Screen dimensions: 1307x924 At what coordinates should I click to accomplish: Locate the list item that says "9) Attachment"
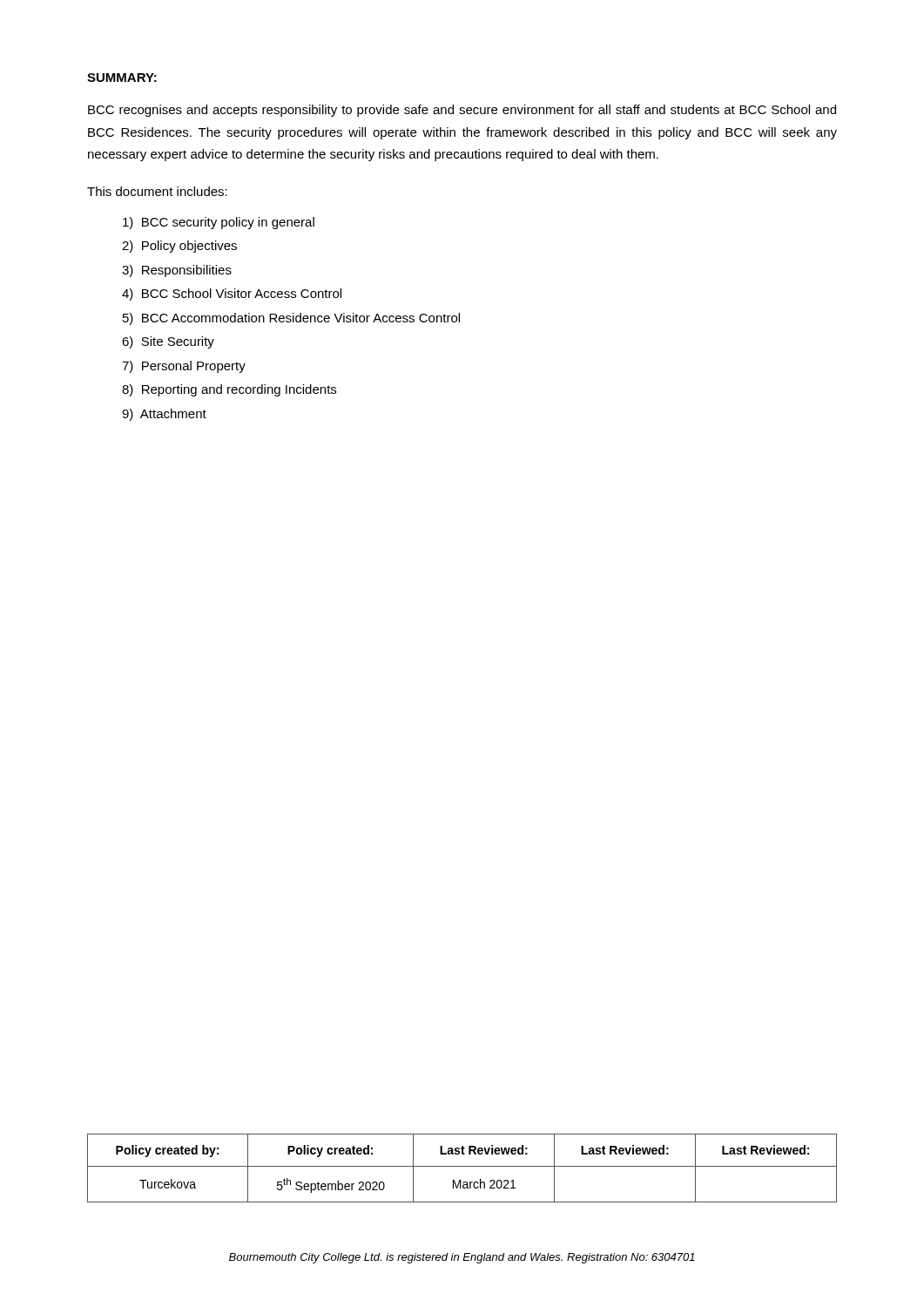(164, 413)
